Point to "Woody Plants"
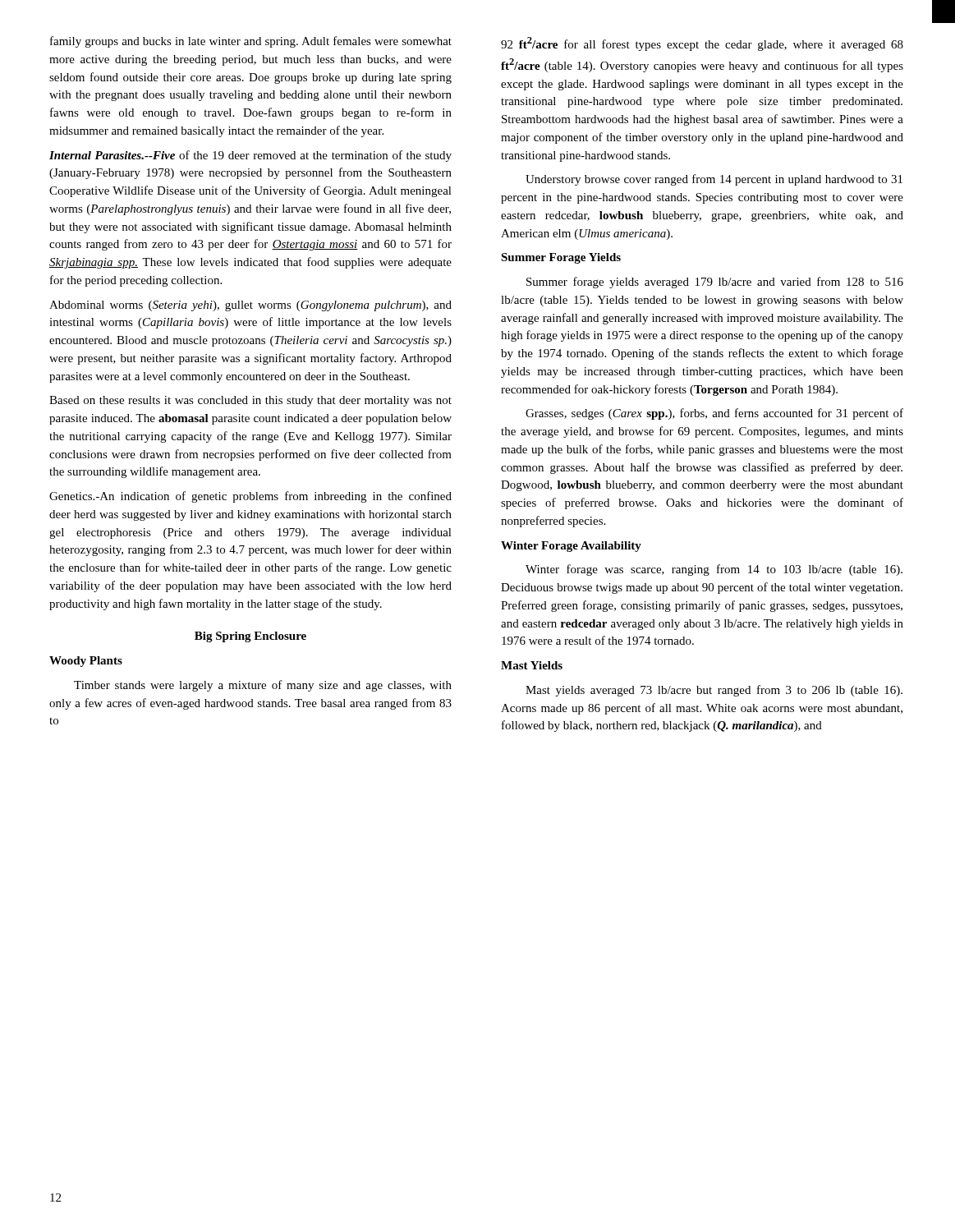Screen dimensions: 1232x955 (x=86, y=662)
